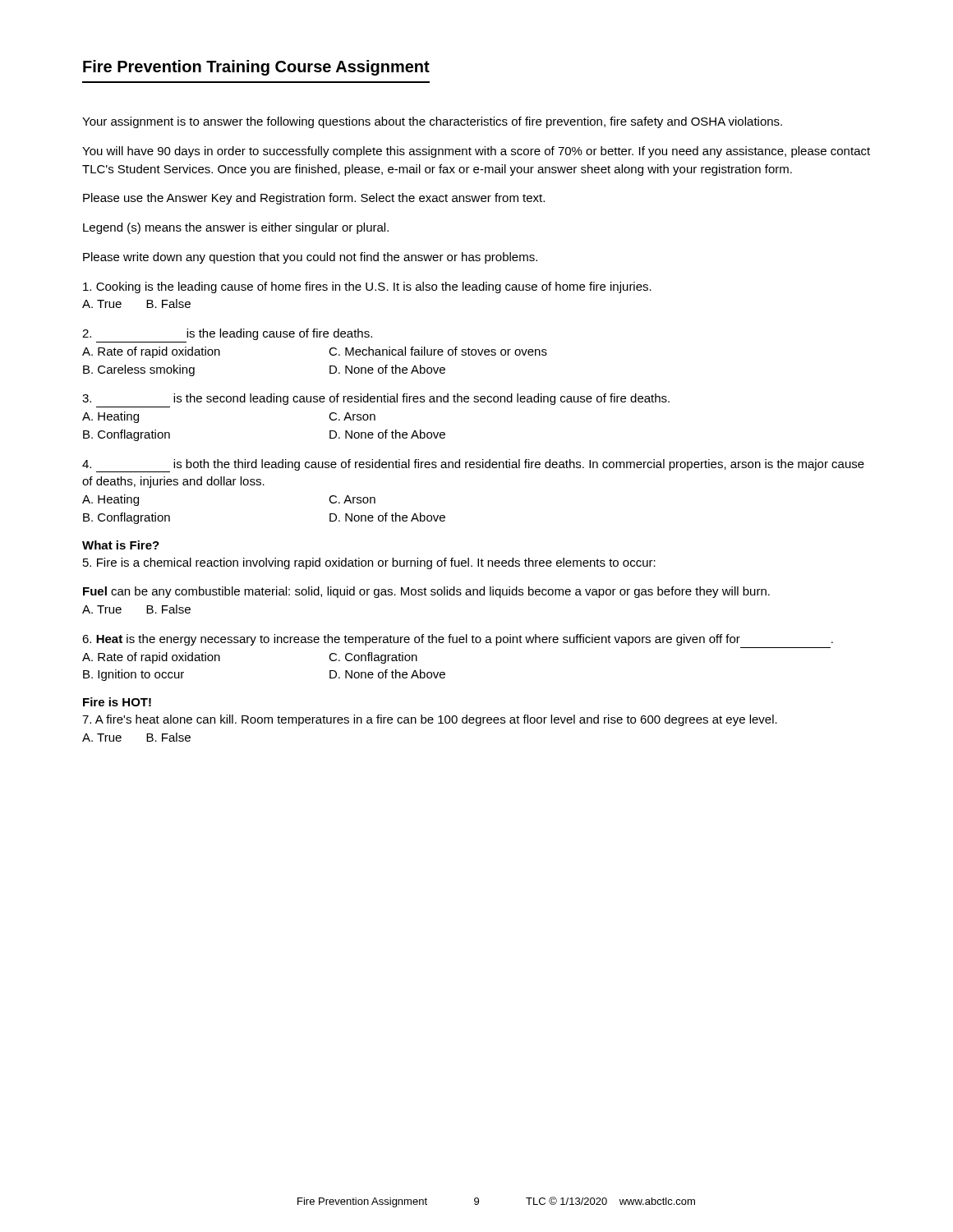Screen dimensions: 1232x953
Task: Point to the block beginning "Please use the Answer"
Action: point(314,198)
